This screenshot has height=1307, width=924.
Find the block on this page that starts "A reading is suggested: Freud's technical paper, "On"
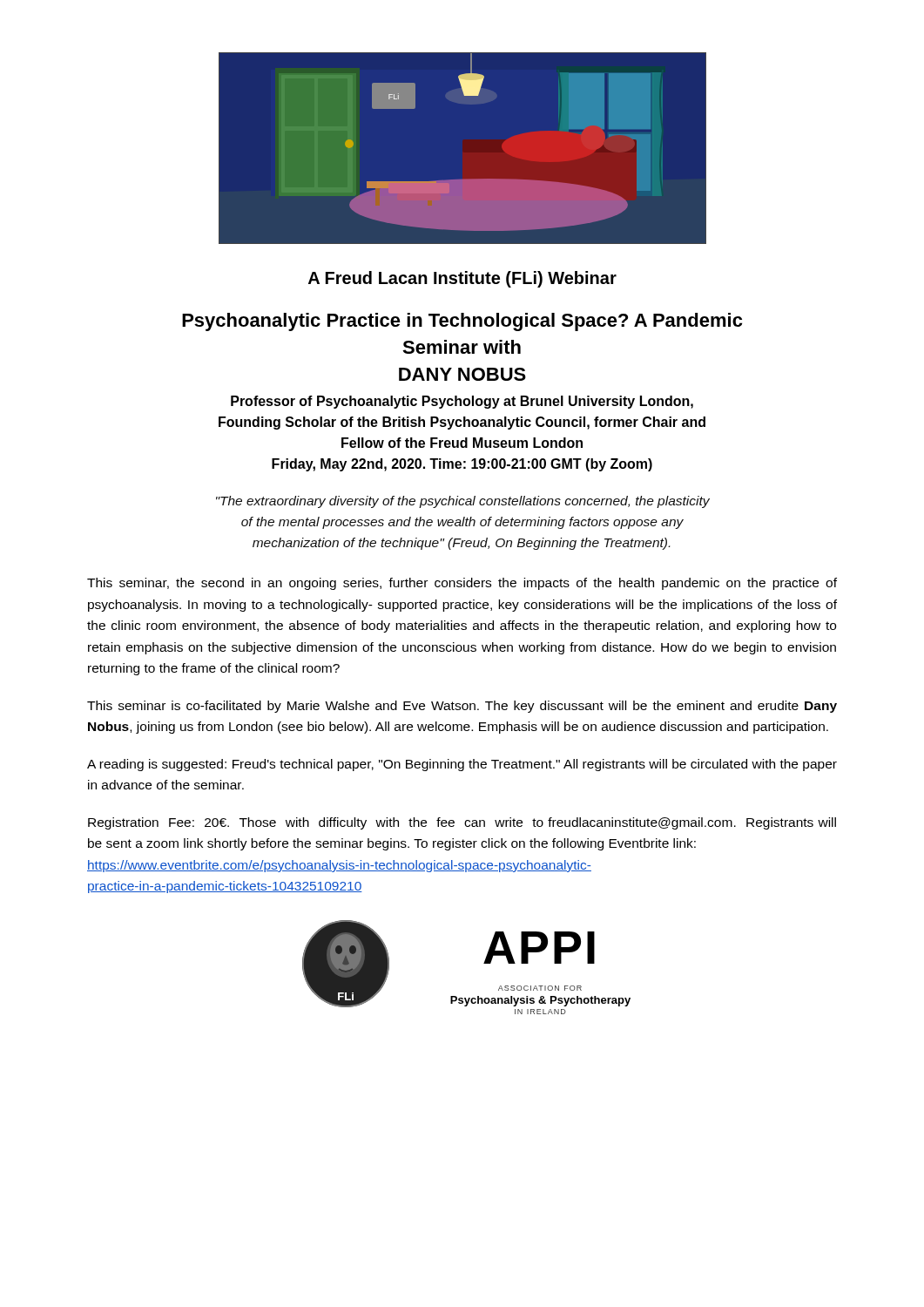(462, 774)
